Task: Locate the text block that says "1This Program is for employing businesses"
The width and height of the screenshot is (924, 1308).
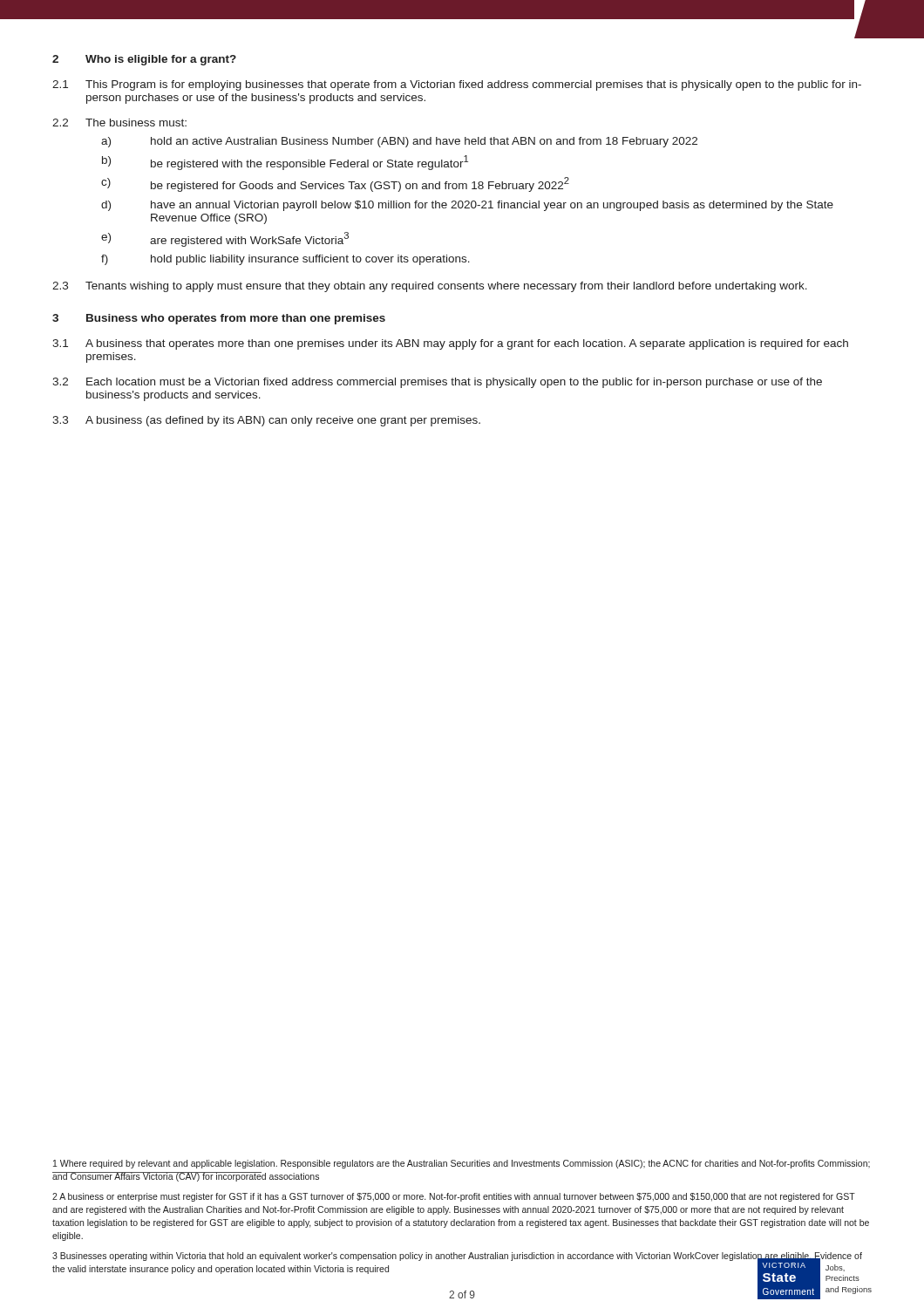Action: pyautogui.click(x=459, y=91)
